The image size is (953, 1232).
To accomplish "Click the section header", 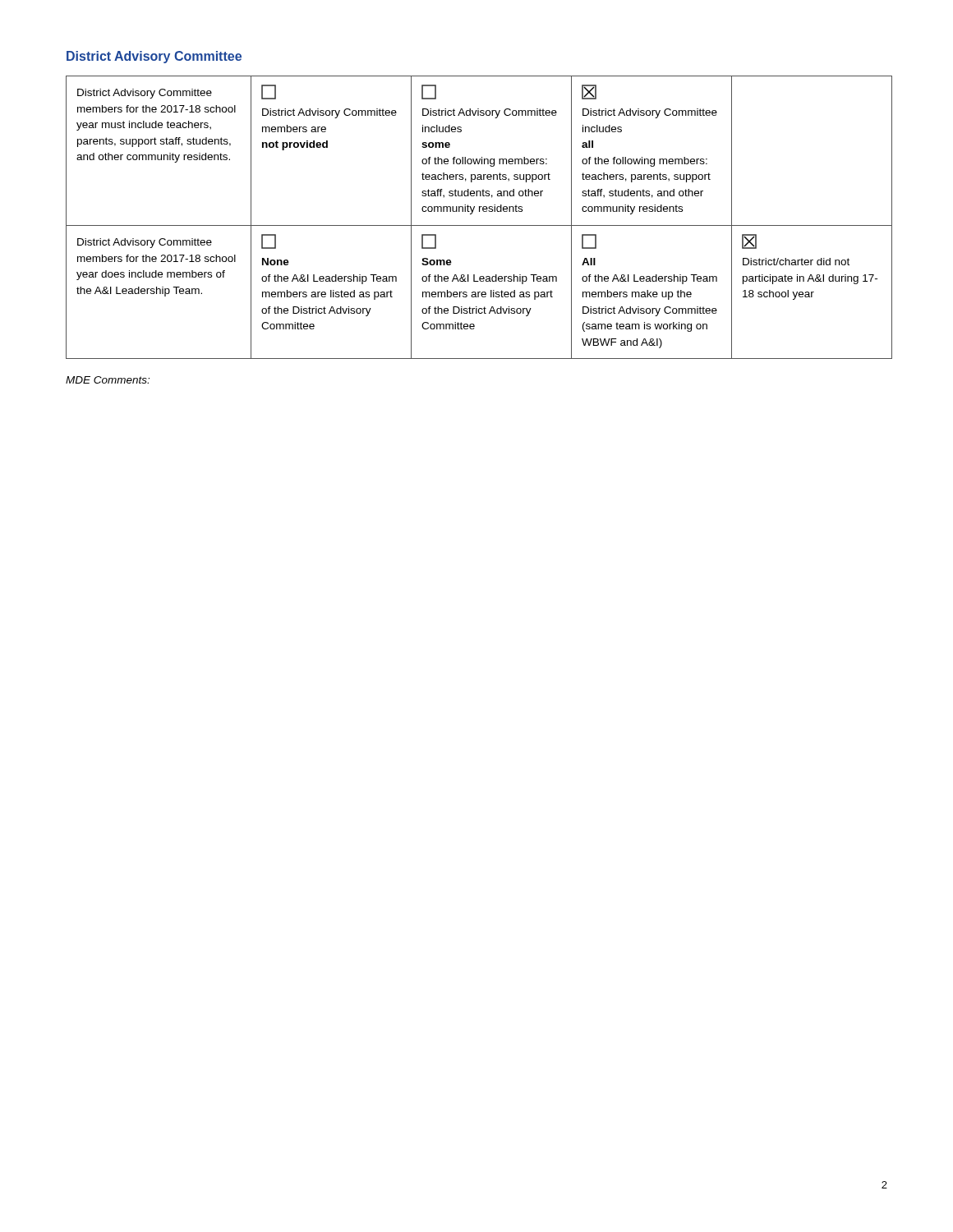I will (154, 56).
